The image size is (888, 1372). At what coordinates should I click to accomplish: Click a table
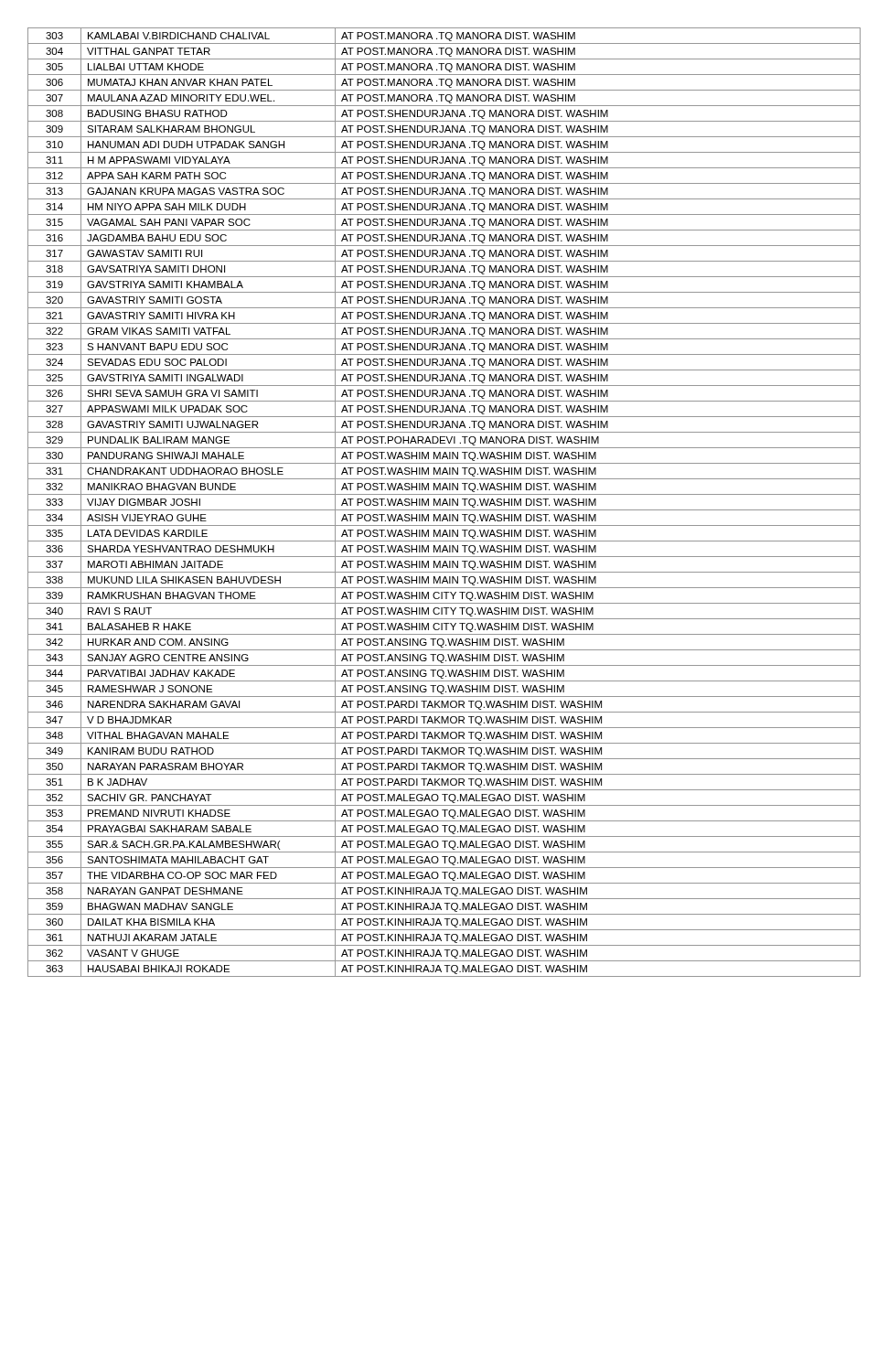click(x=444, y=502)
